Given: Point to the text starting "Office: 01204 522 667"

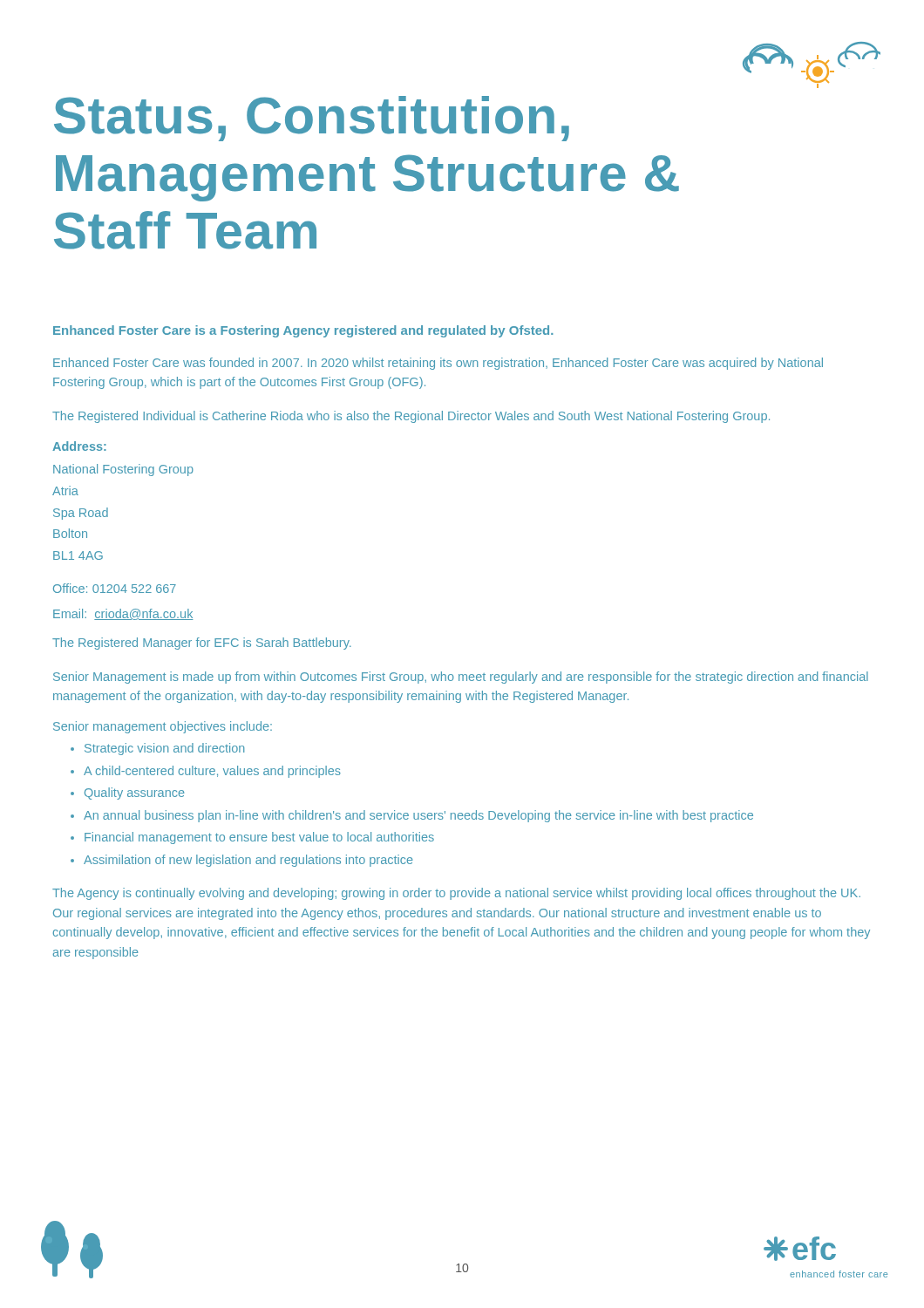Looking at the screenshot, I should (x=114, y=588).
